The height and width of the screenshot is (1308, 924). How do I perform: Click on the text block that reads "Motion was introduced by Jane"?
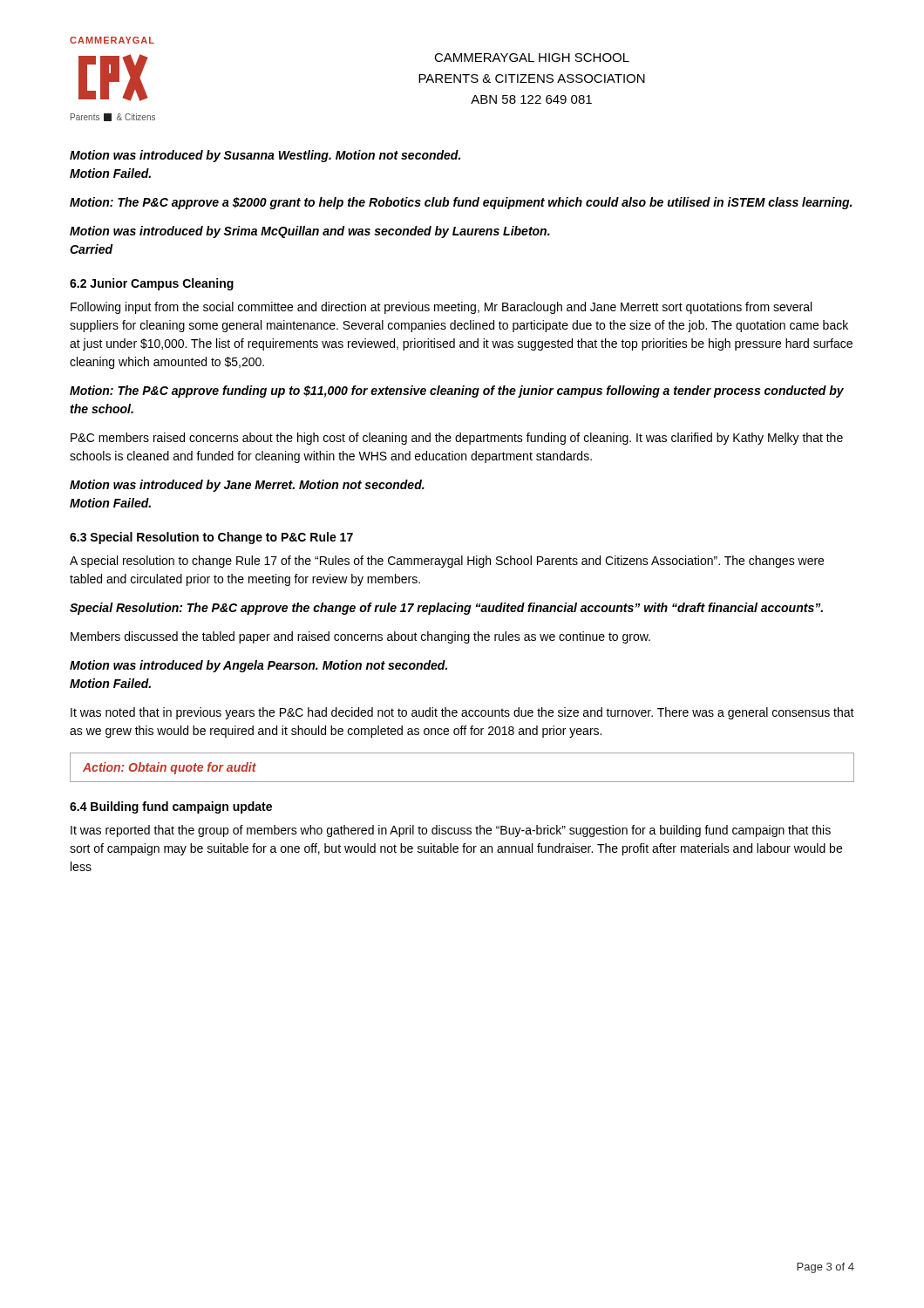(x=247, y=486)
